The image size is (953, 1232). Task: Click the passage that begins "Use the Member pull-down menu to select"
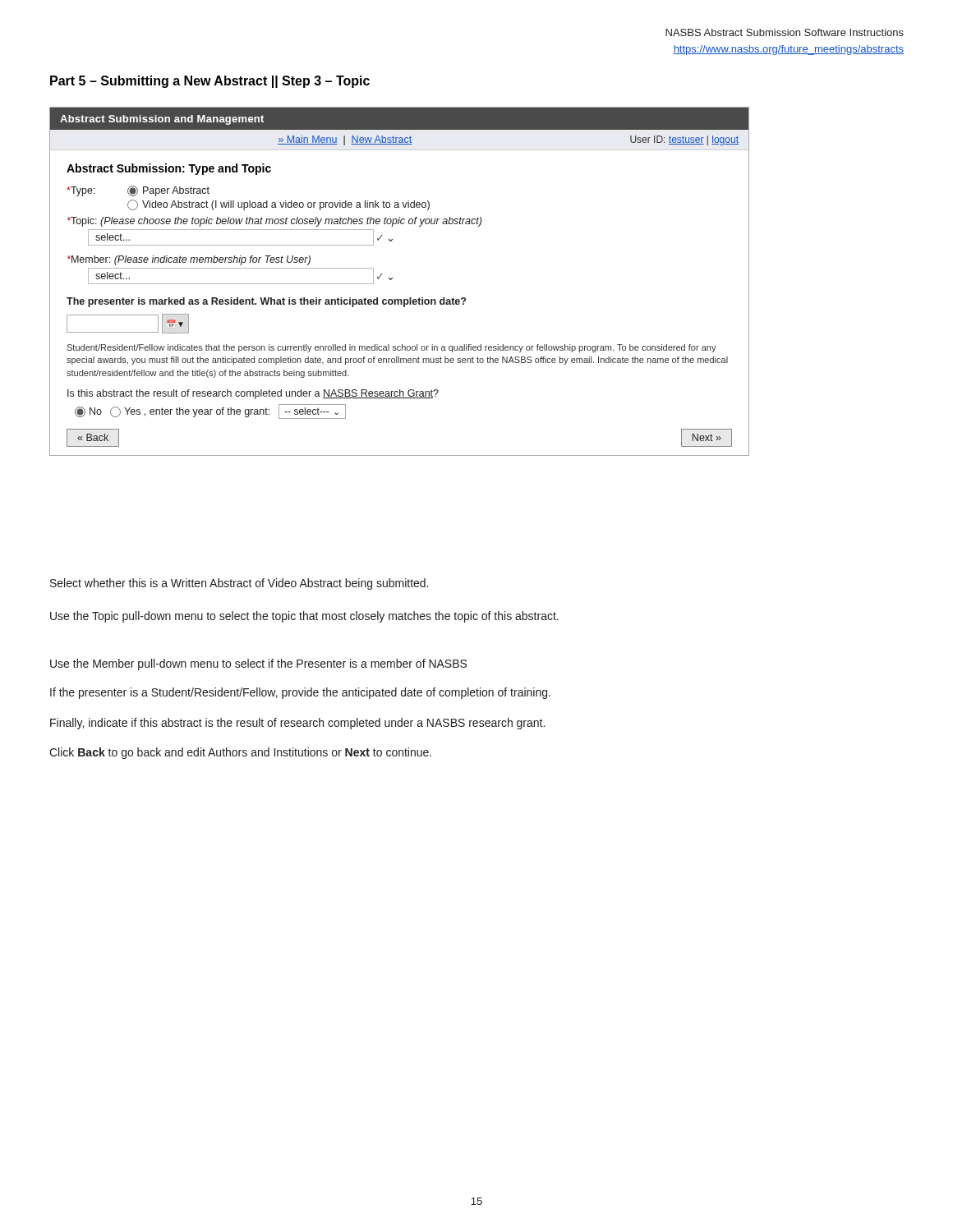tap(258, 664)
